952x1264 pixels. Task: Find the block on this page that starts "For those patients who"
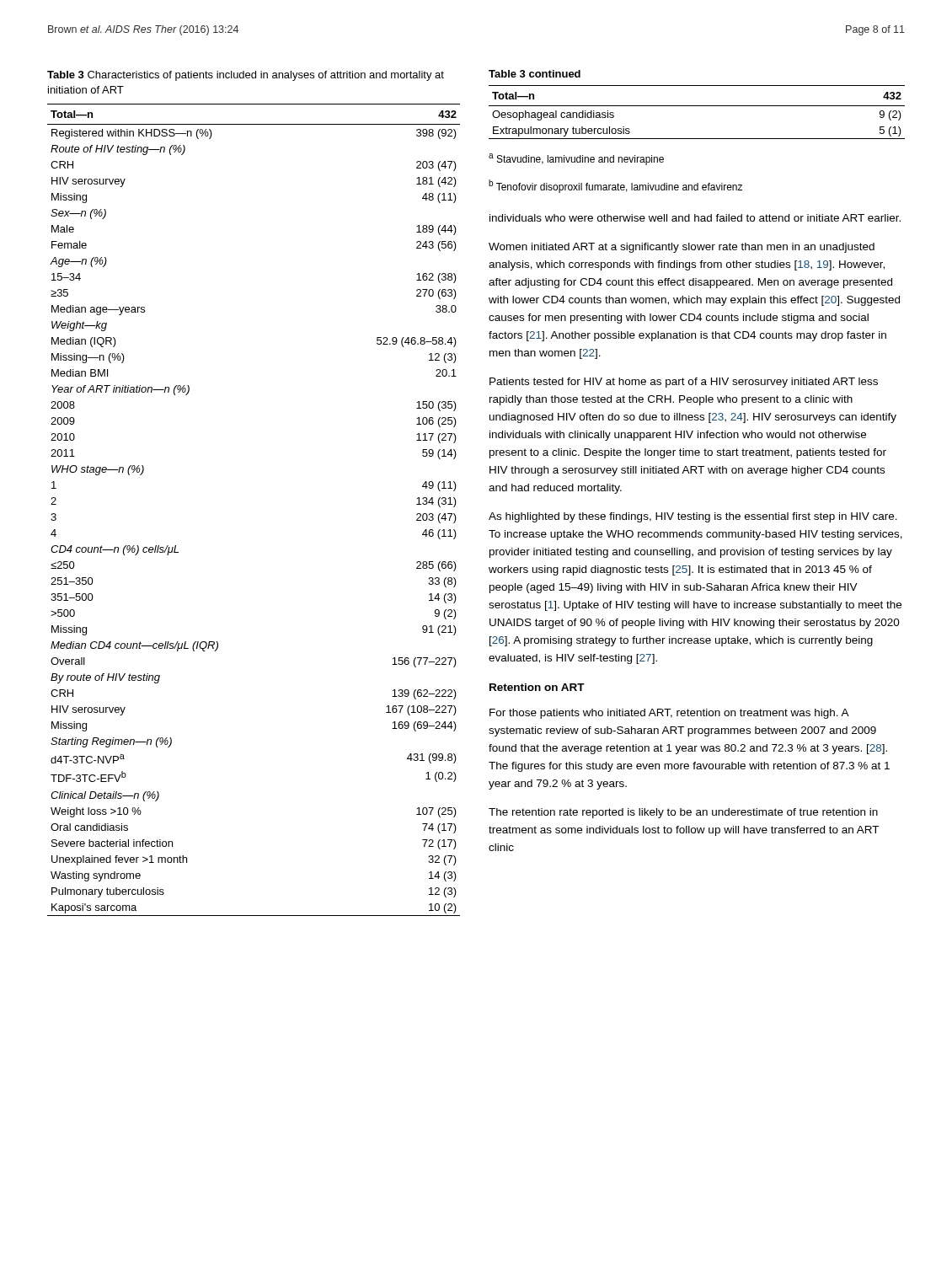point(697,749)
